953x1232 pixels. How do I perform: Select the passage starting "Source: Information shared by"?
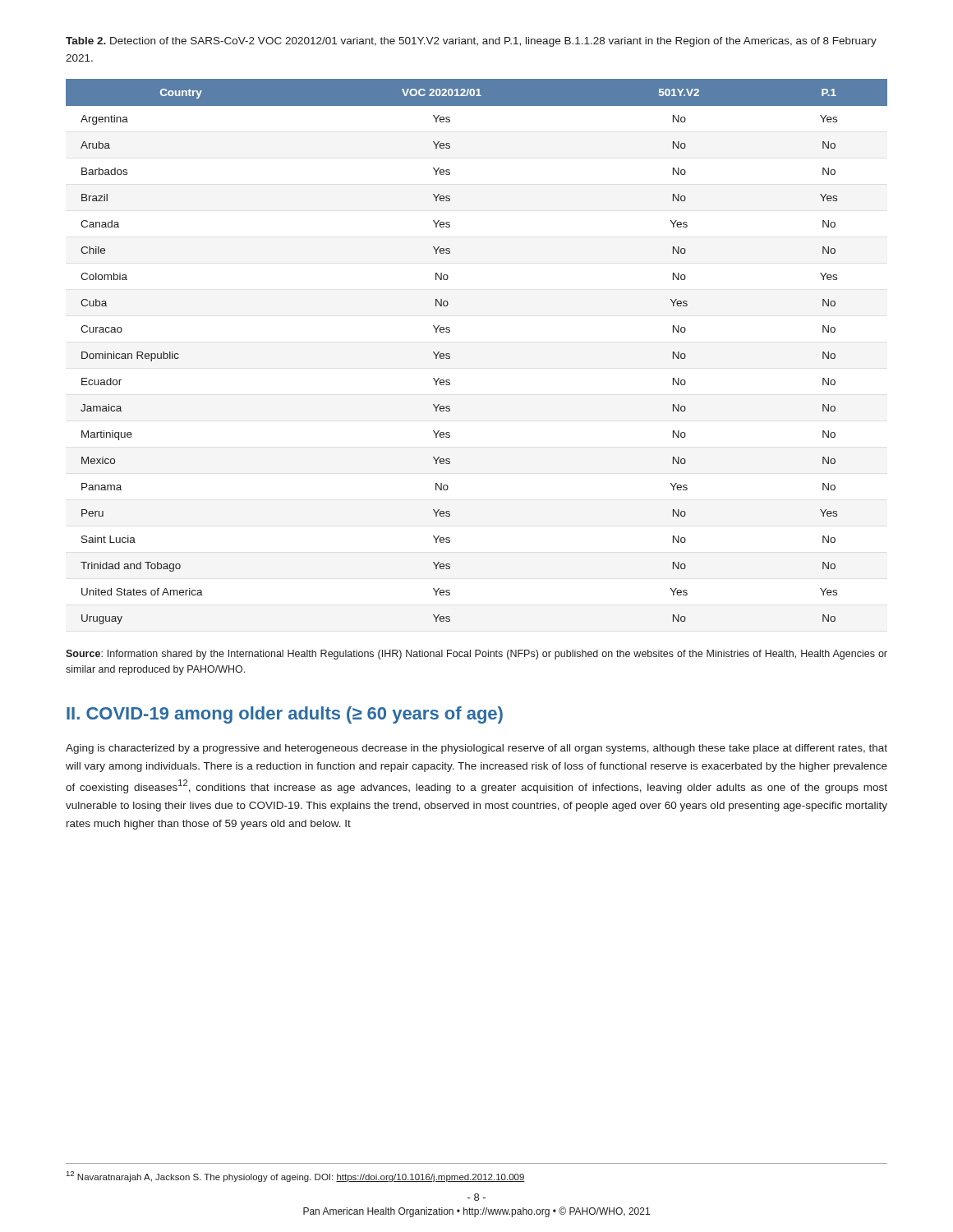tap(476, 662)
